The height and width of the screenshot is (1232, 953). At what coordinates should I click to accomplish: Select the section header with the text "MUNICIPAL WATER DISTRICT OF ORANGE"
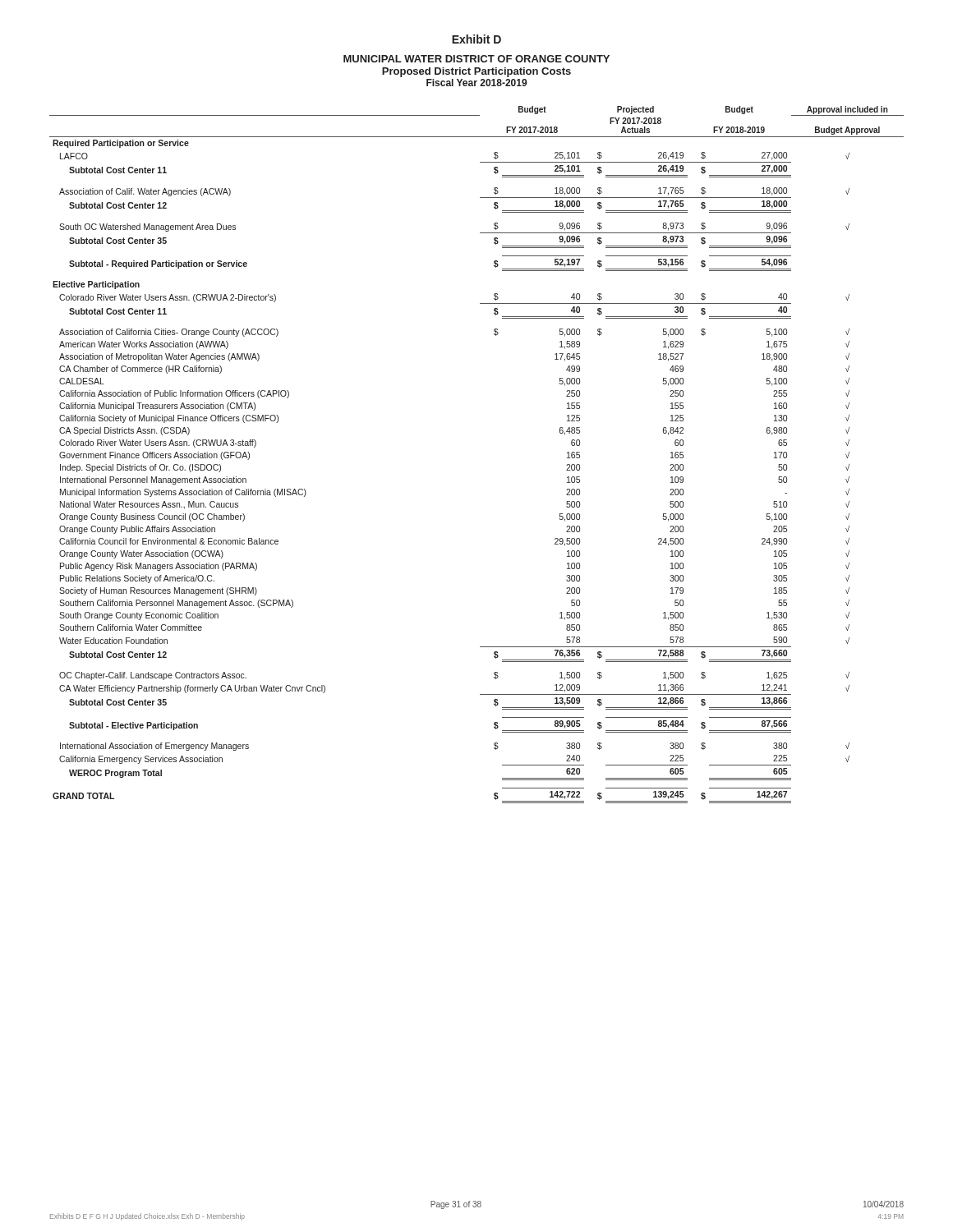point(476,71)
